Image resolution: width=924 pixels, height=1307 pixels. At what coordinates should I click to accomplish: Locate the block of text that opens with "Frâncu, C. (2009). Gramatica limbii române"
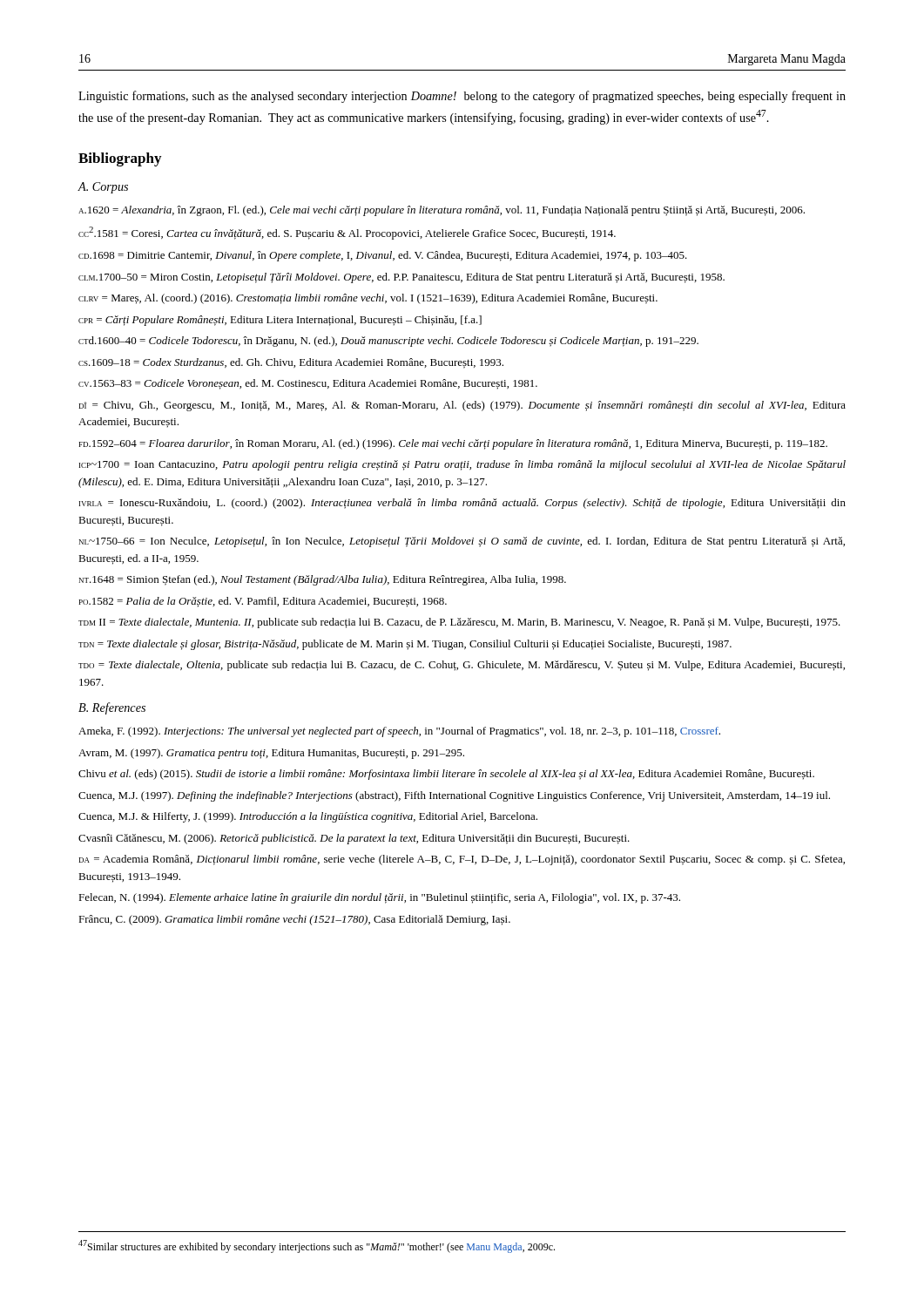point(295,918)
